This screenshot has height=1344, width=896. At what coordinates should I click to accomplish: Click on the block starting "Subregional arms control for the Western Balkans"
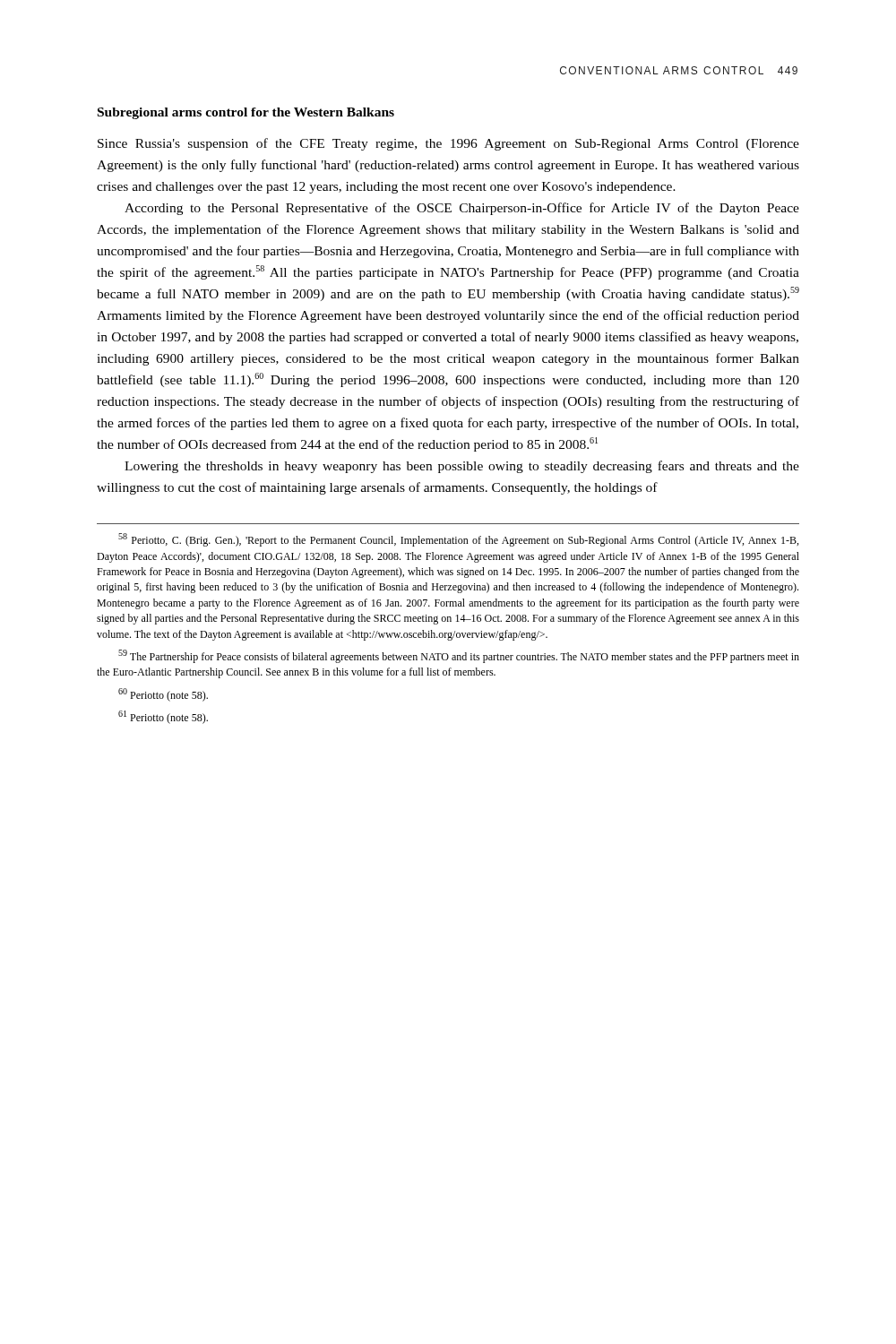pos(246,112)
